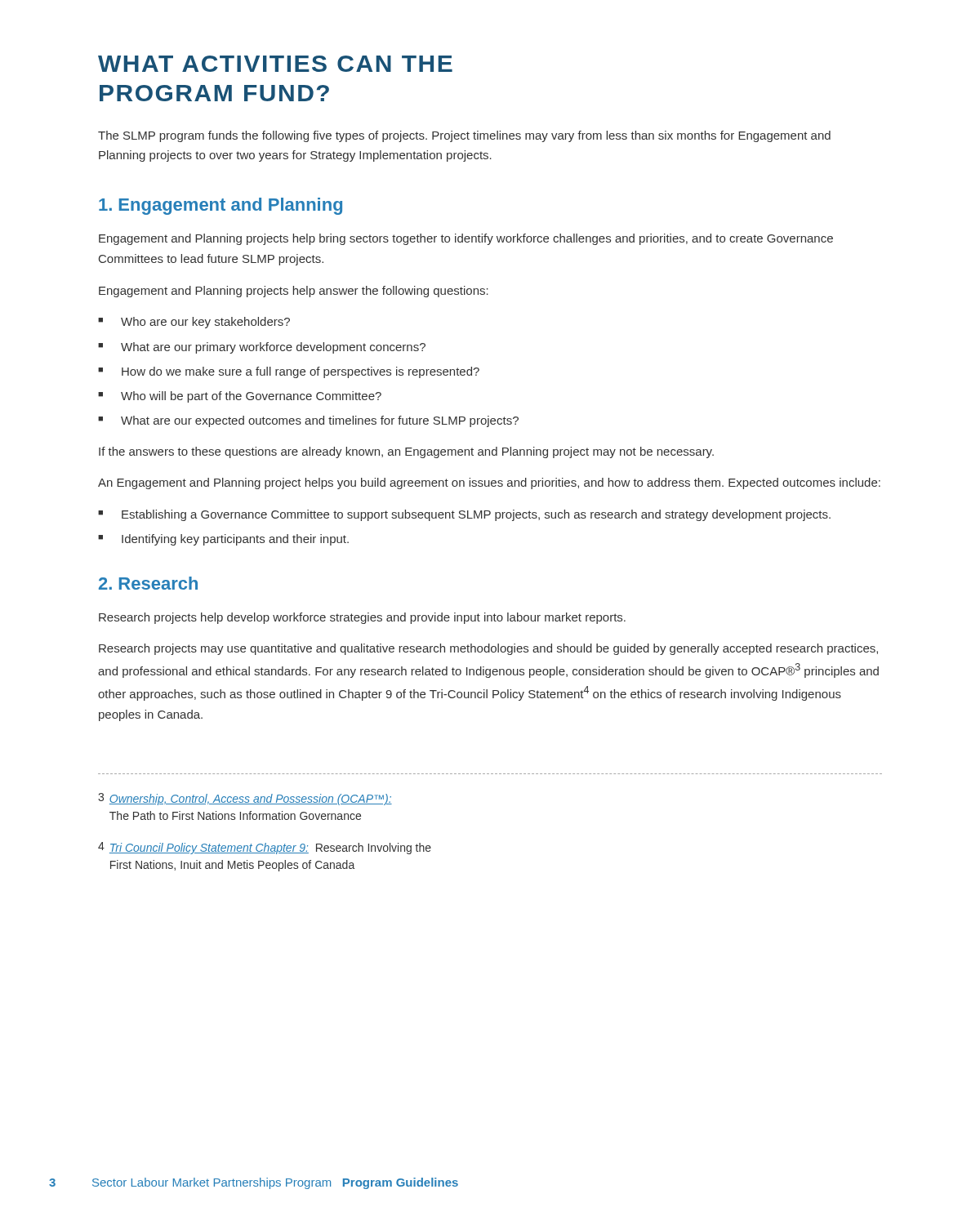Locate the list item with the text "What are our primary workforce development concerns?"

click(273, 346)
